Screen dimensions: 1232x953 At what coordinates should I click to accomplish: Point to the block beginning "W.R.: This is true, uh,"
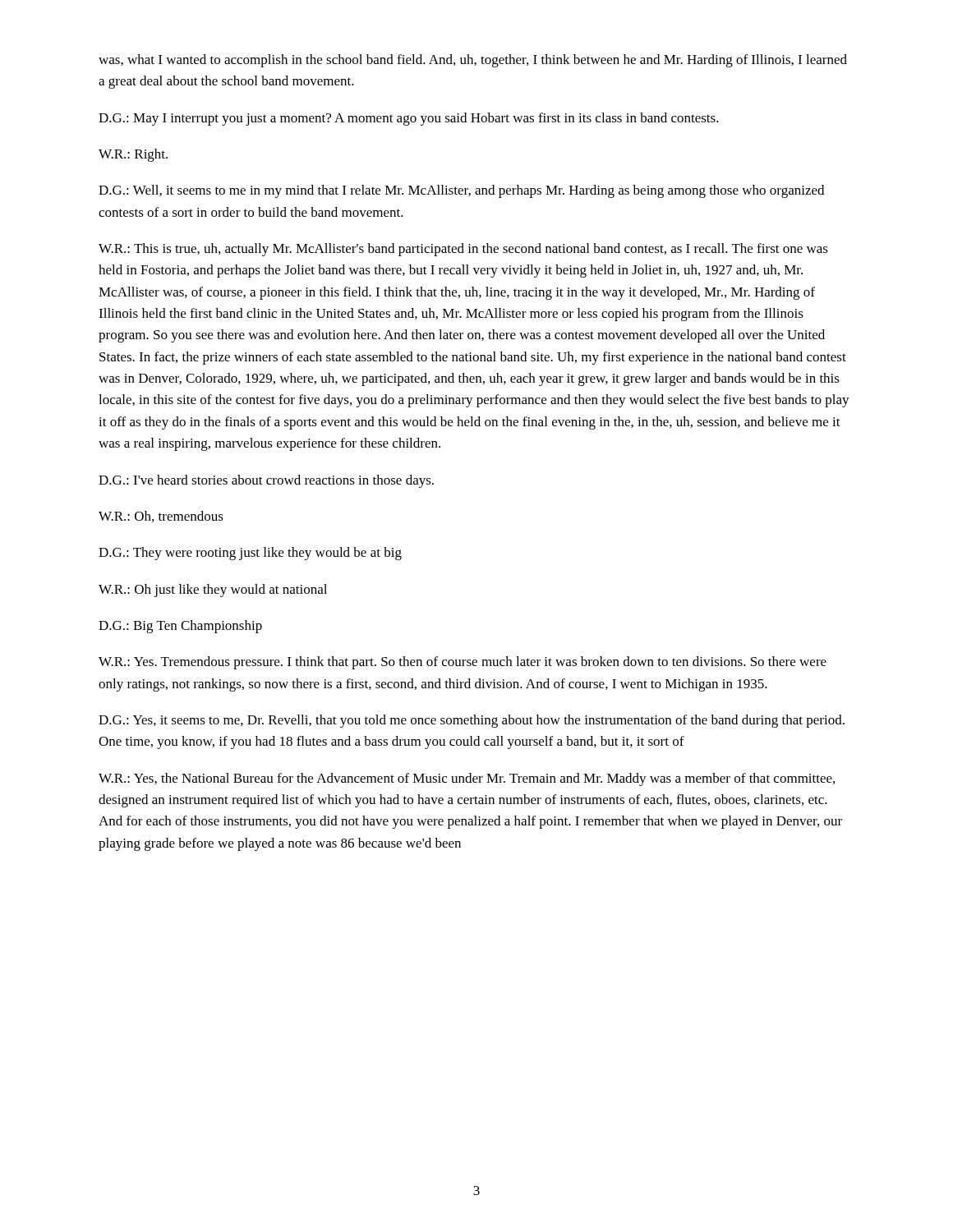pos(474,346)
